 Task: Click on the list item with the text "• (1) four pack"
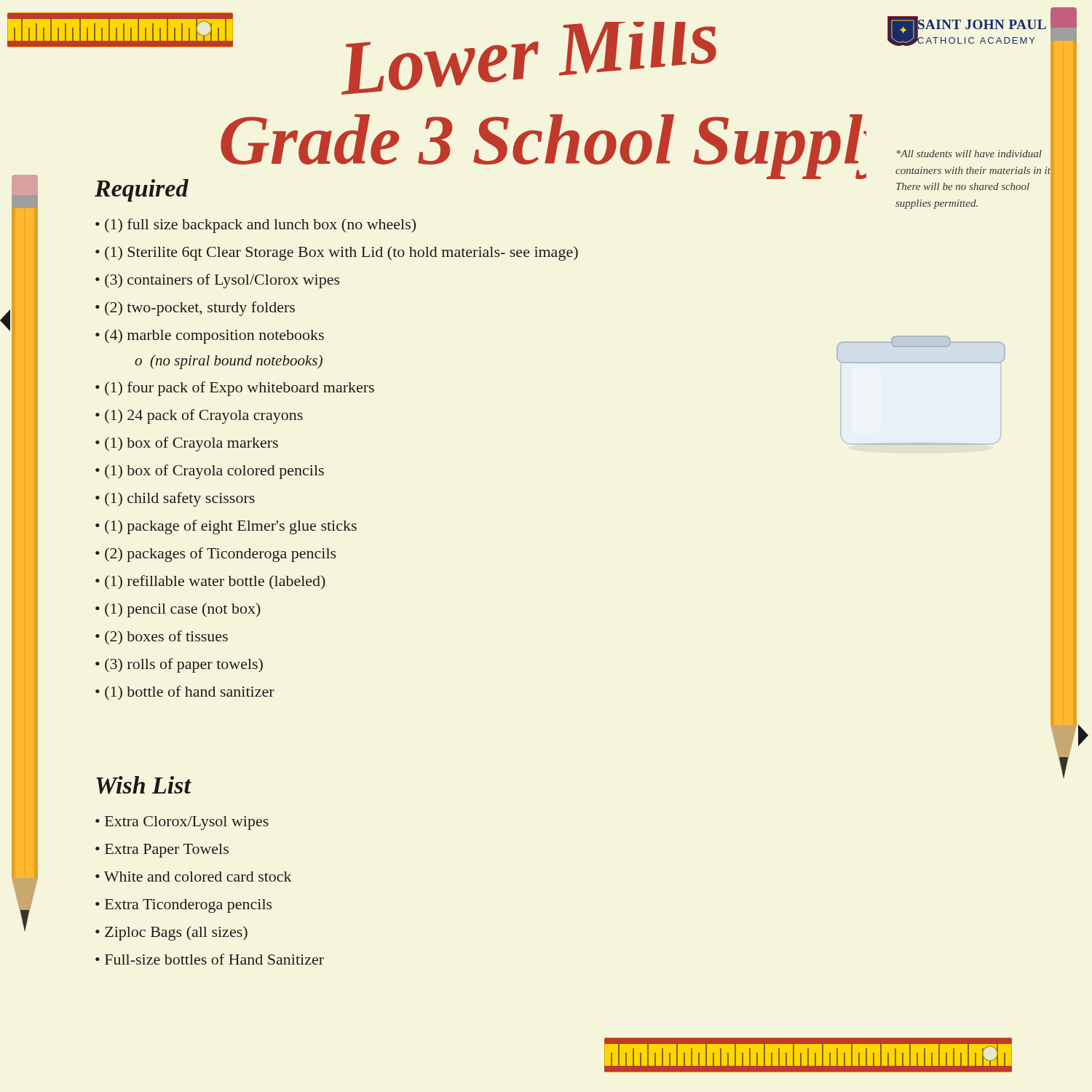click(235, 387)
